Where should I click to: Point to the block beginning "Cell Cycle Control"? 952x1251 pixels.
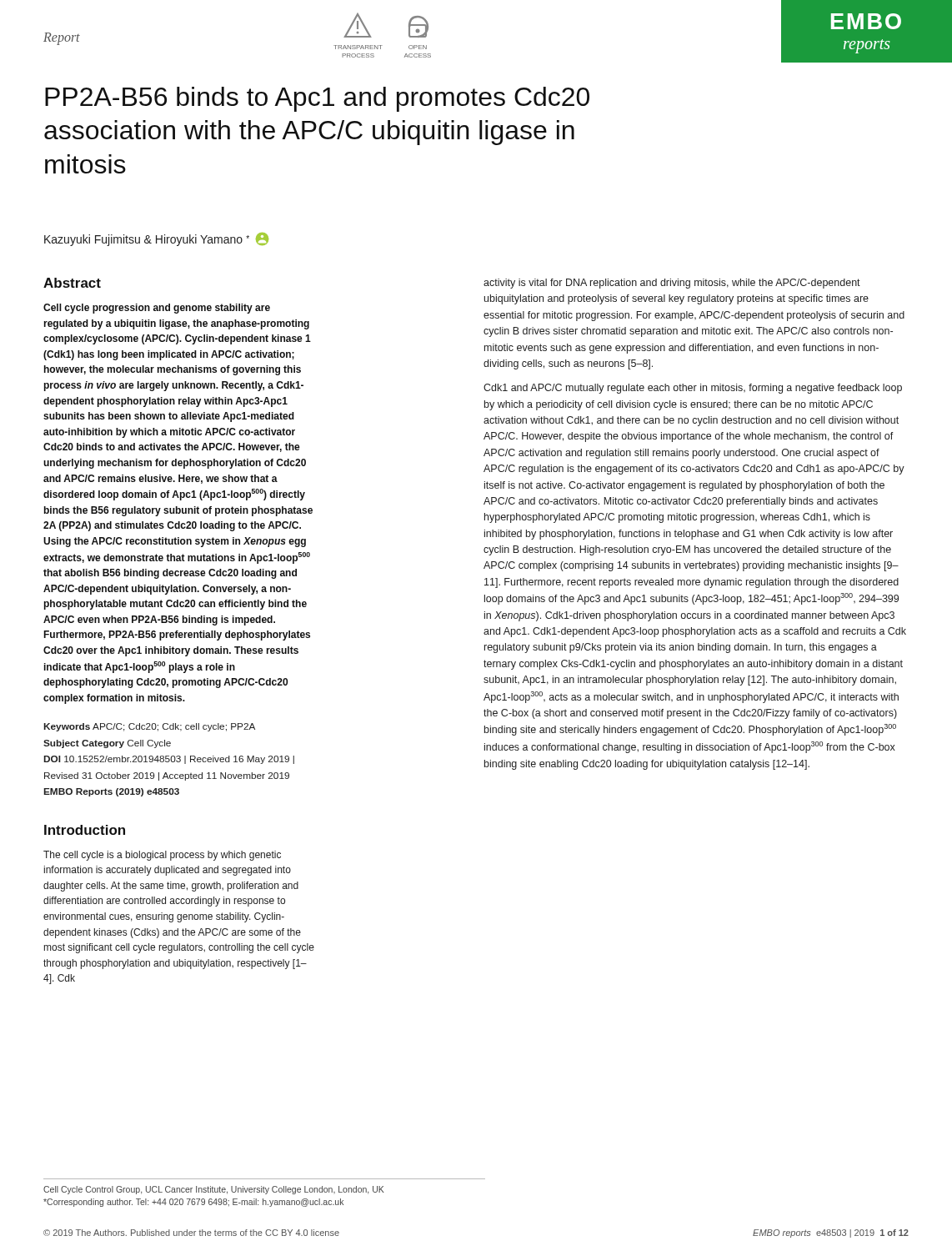[214, 1195]
